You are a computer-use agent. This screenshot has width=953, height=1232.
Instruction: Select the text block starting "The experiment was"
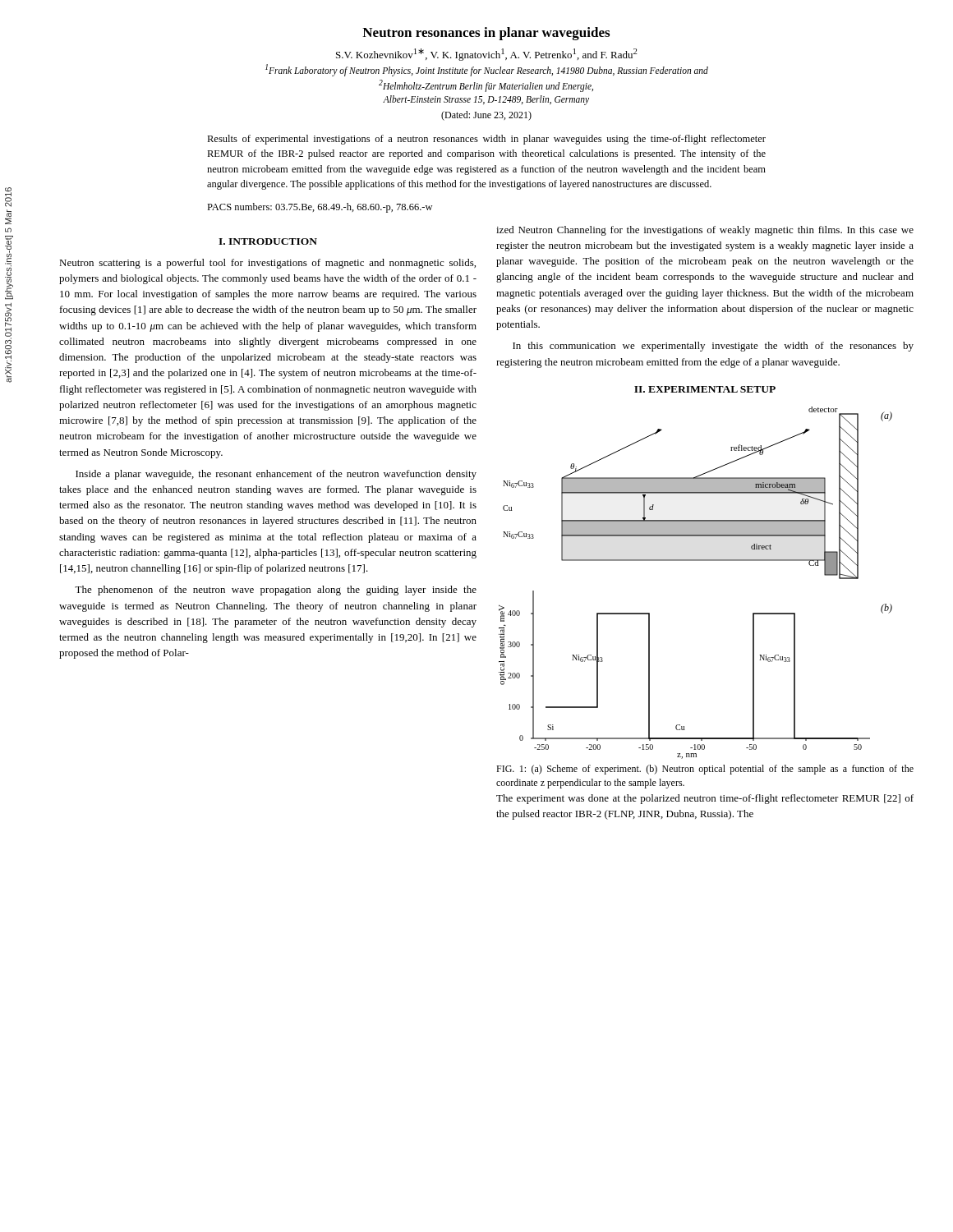tap(705, 806)
